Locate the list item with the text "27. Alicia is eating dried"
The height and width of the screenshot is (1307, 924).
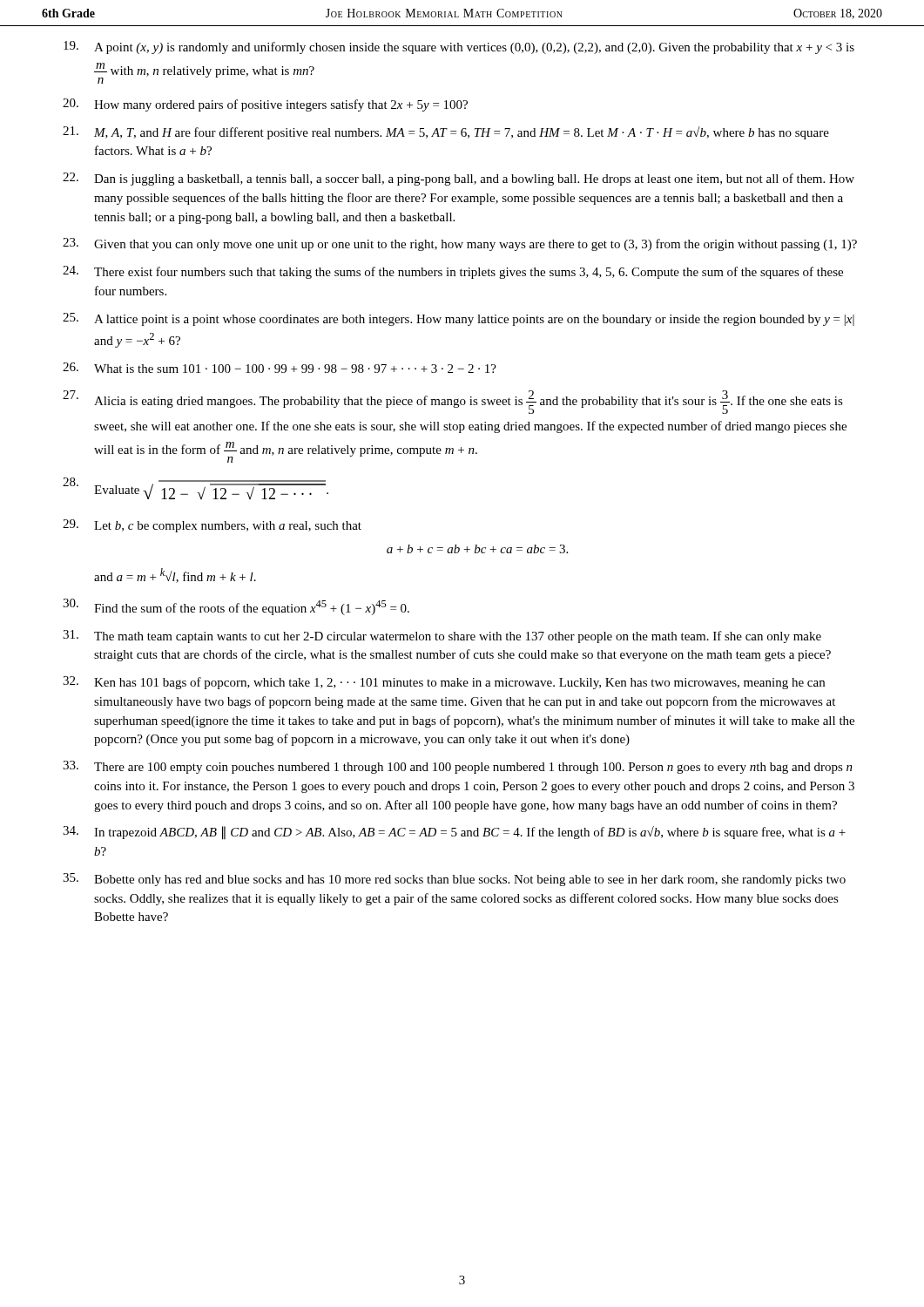coord(462,427)
